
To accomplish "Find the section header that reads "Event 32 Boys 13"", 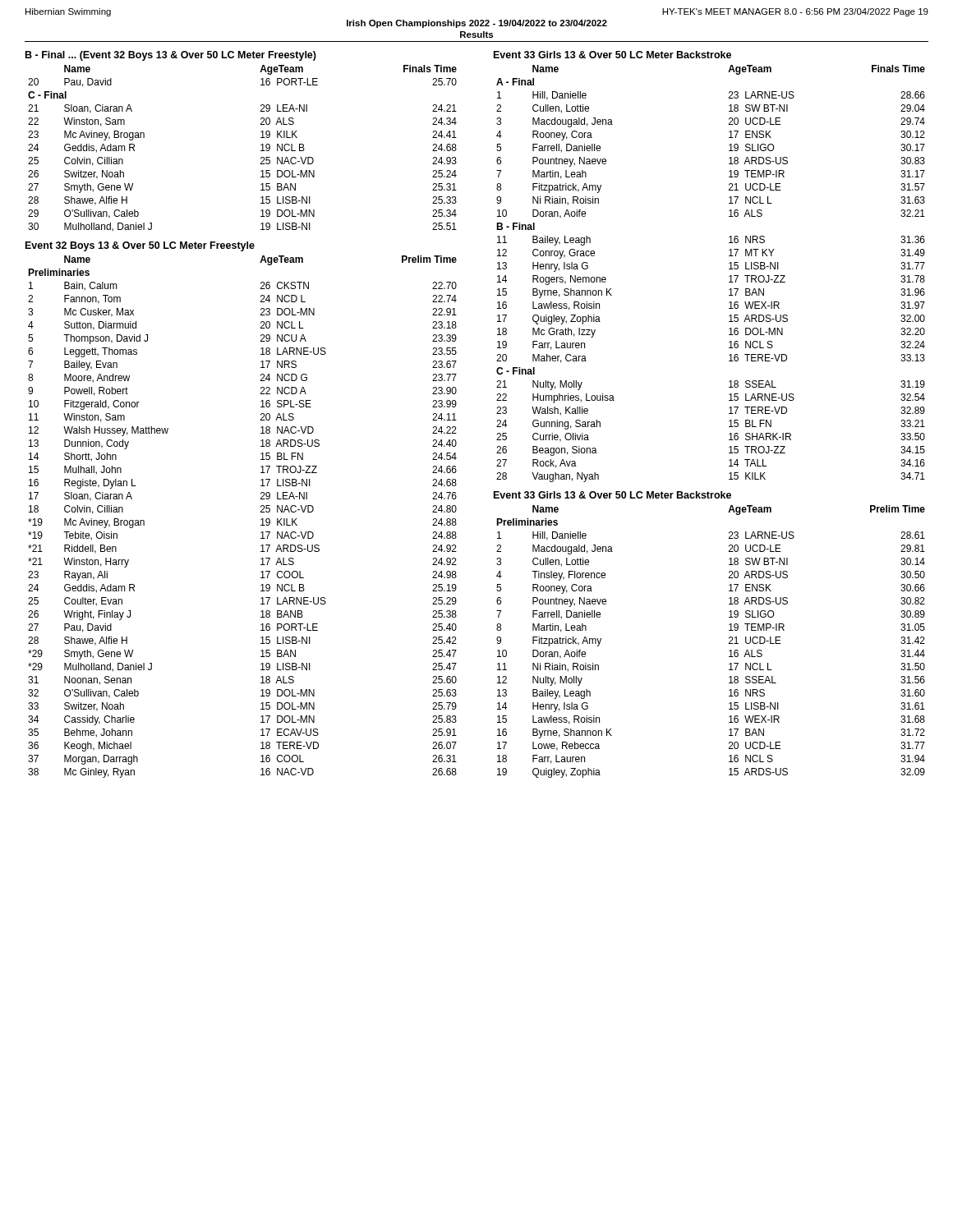I will point(140,246).
